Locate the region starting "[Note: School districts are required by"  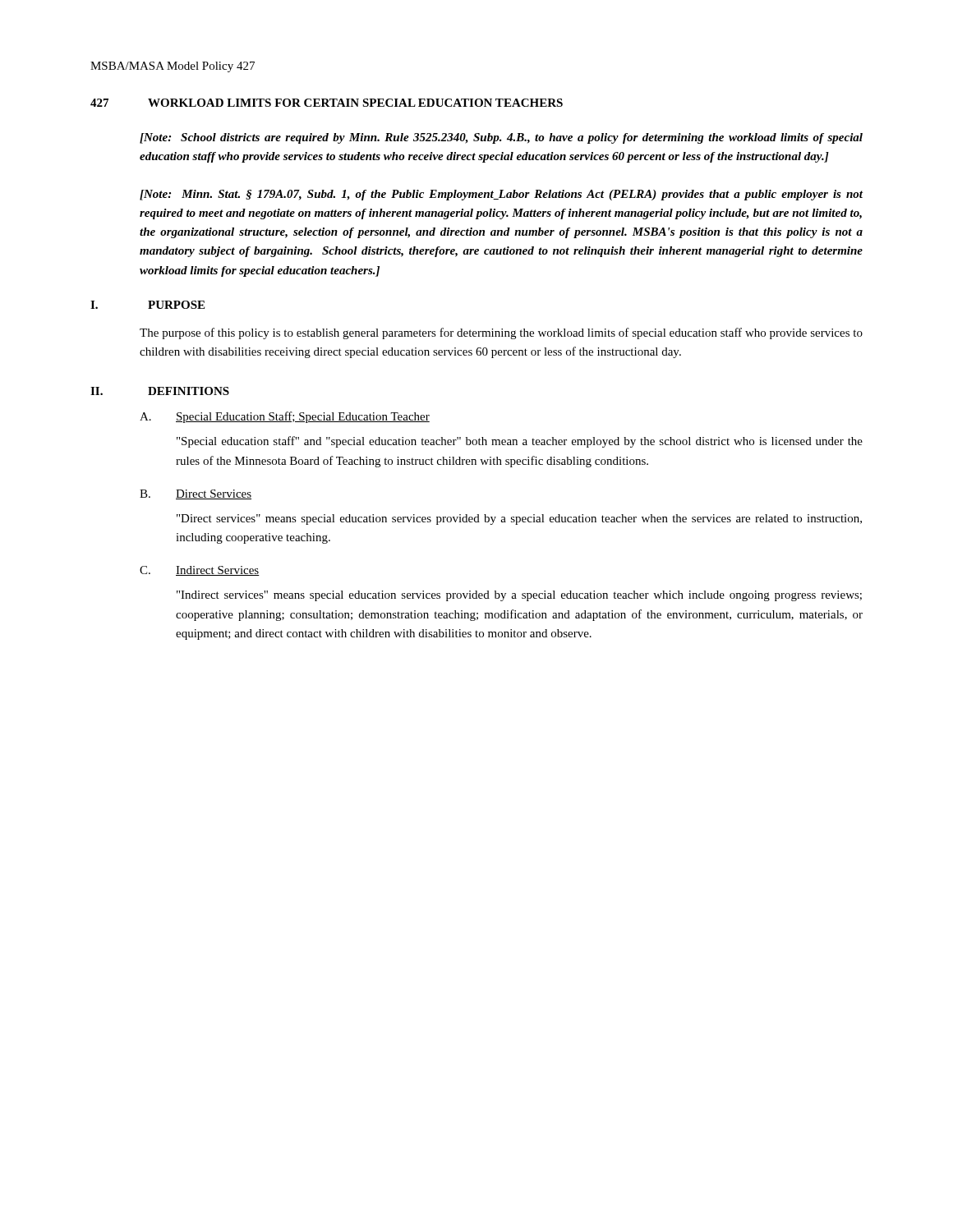pos(501,147)
